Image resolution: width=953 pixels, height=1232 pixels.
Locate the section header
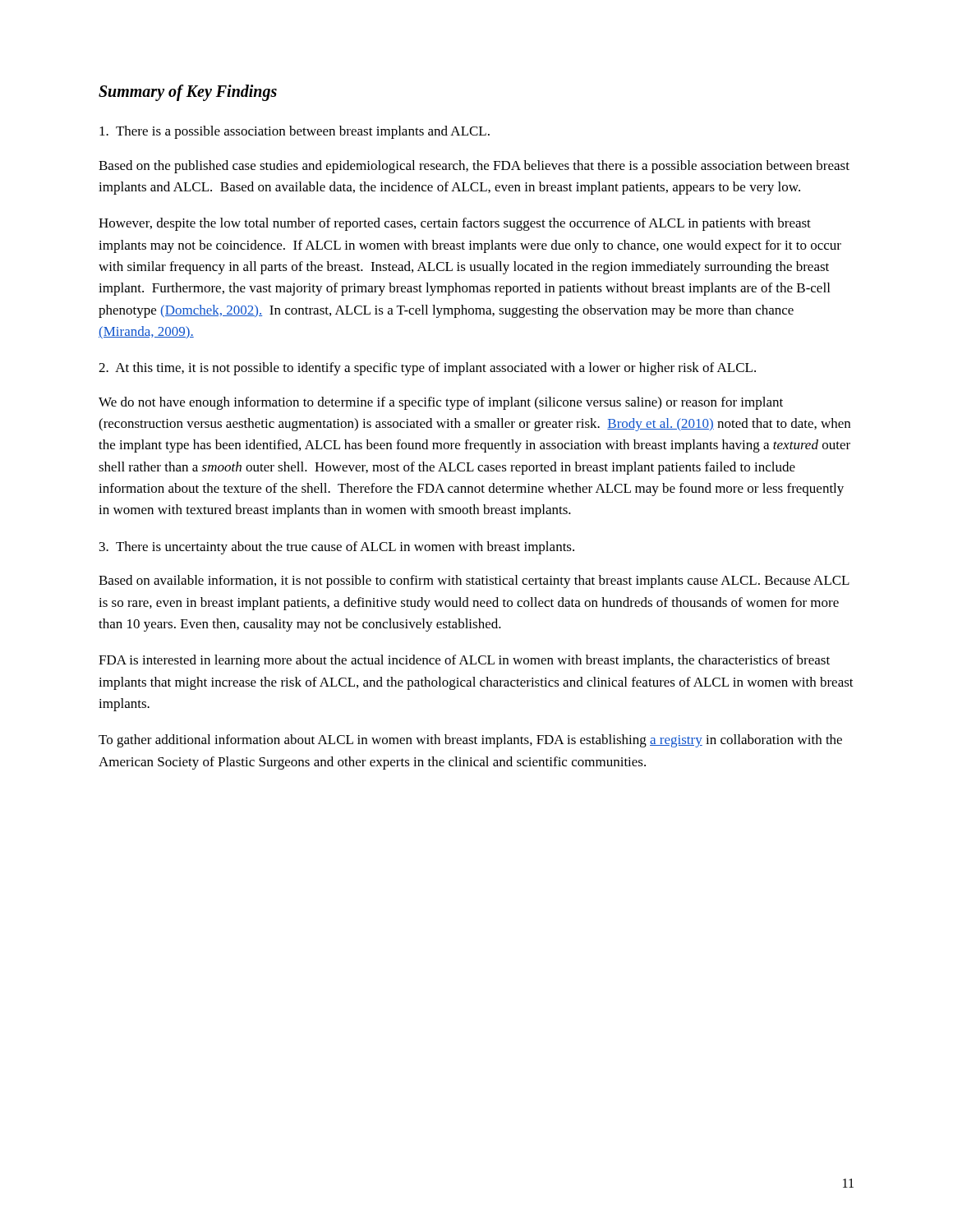(188, 91)
